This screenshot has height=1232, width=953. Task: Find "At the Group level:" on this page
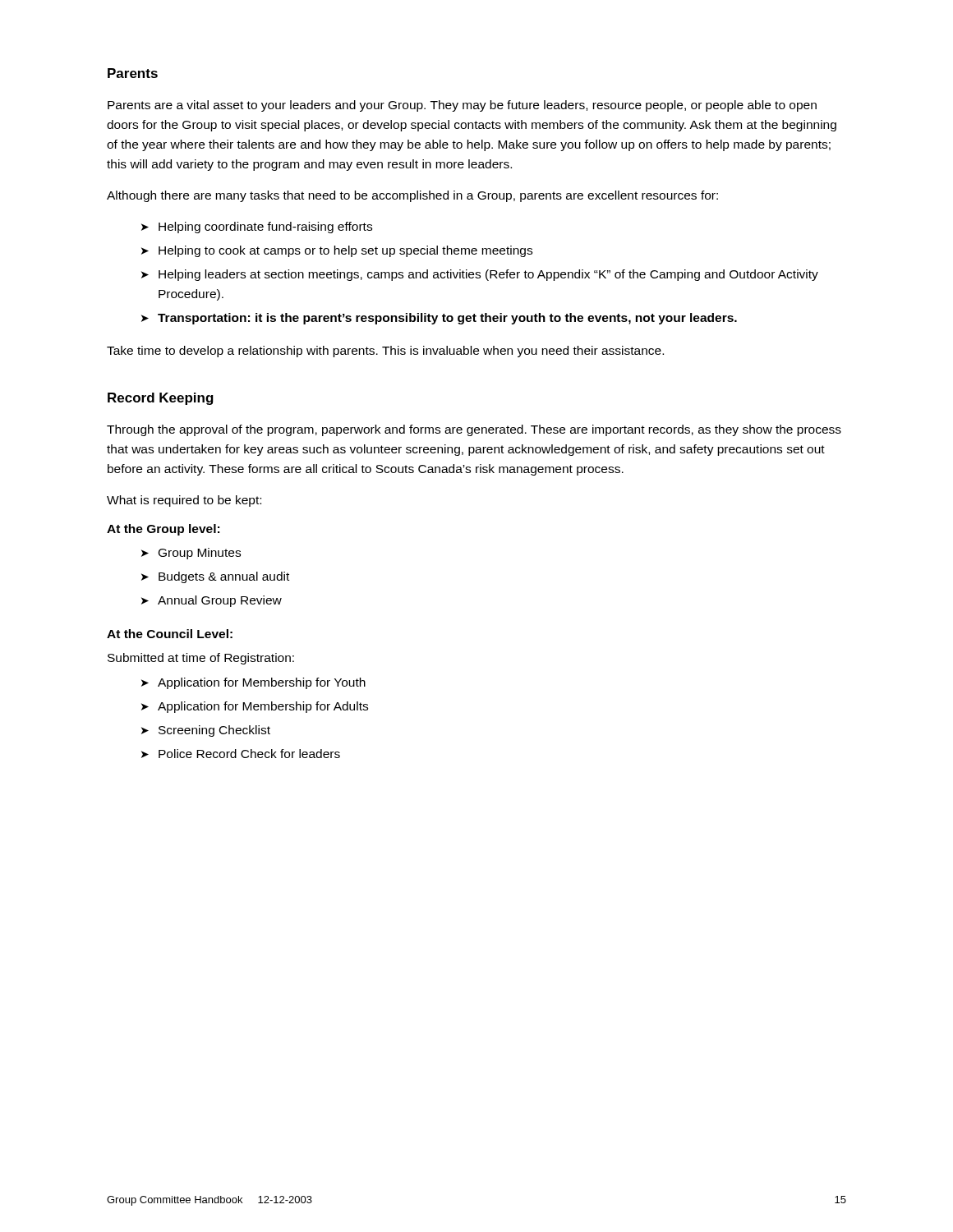point(164,529)
